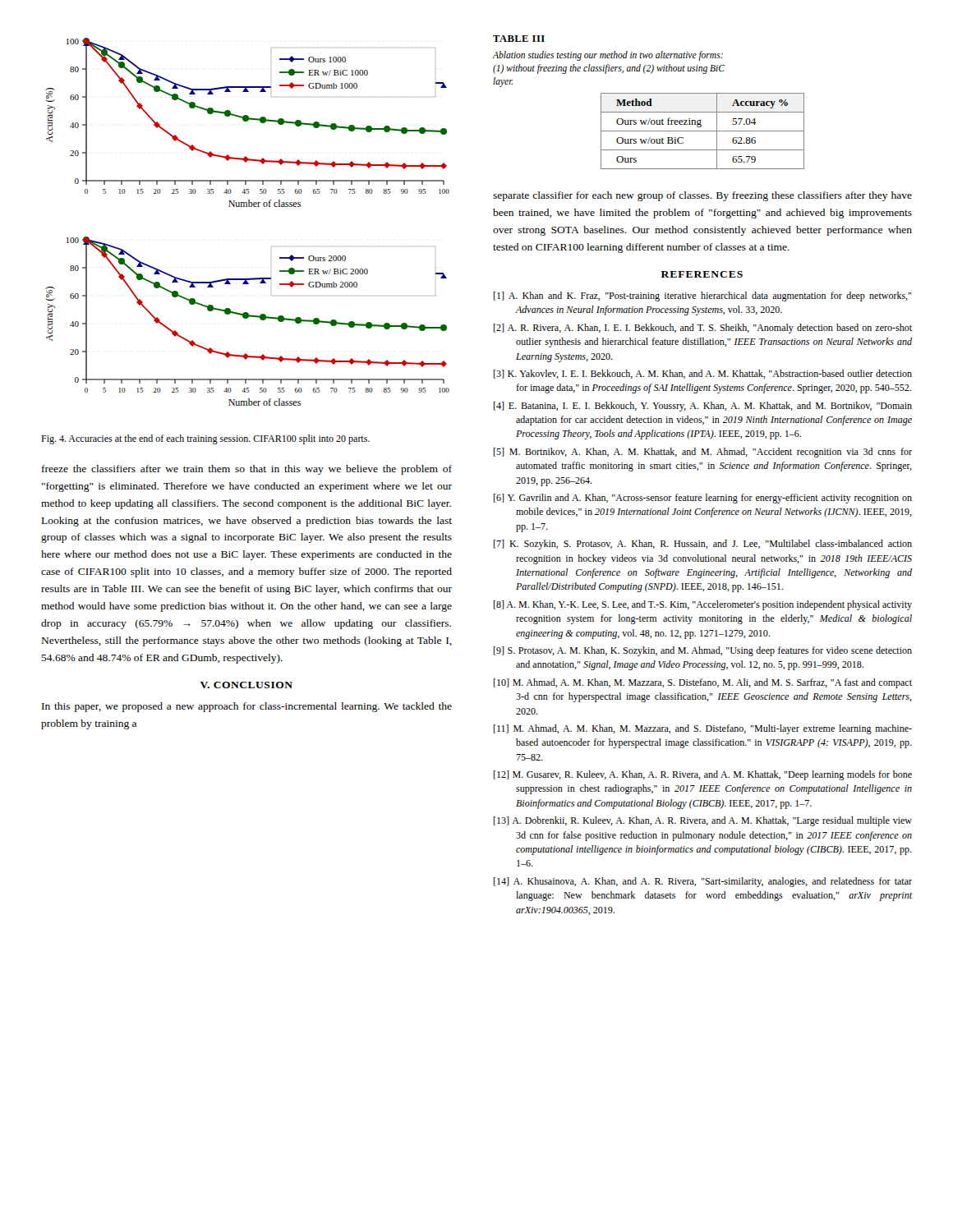This screenshot has width=953, height=1232.
Task: Click on the list item that reads "[9] S. Protasov, A. M. Khan, K."
Action: click(x=702, y=658)
